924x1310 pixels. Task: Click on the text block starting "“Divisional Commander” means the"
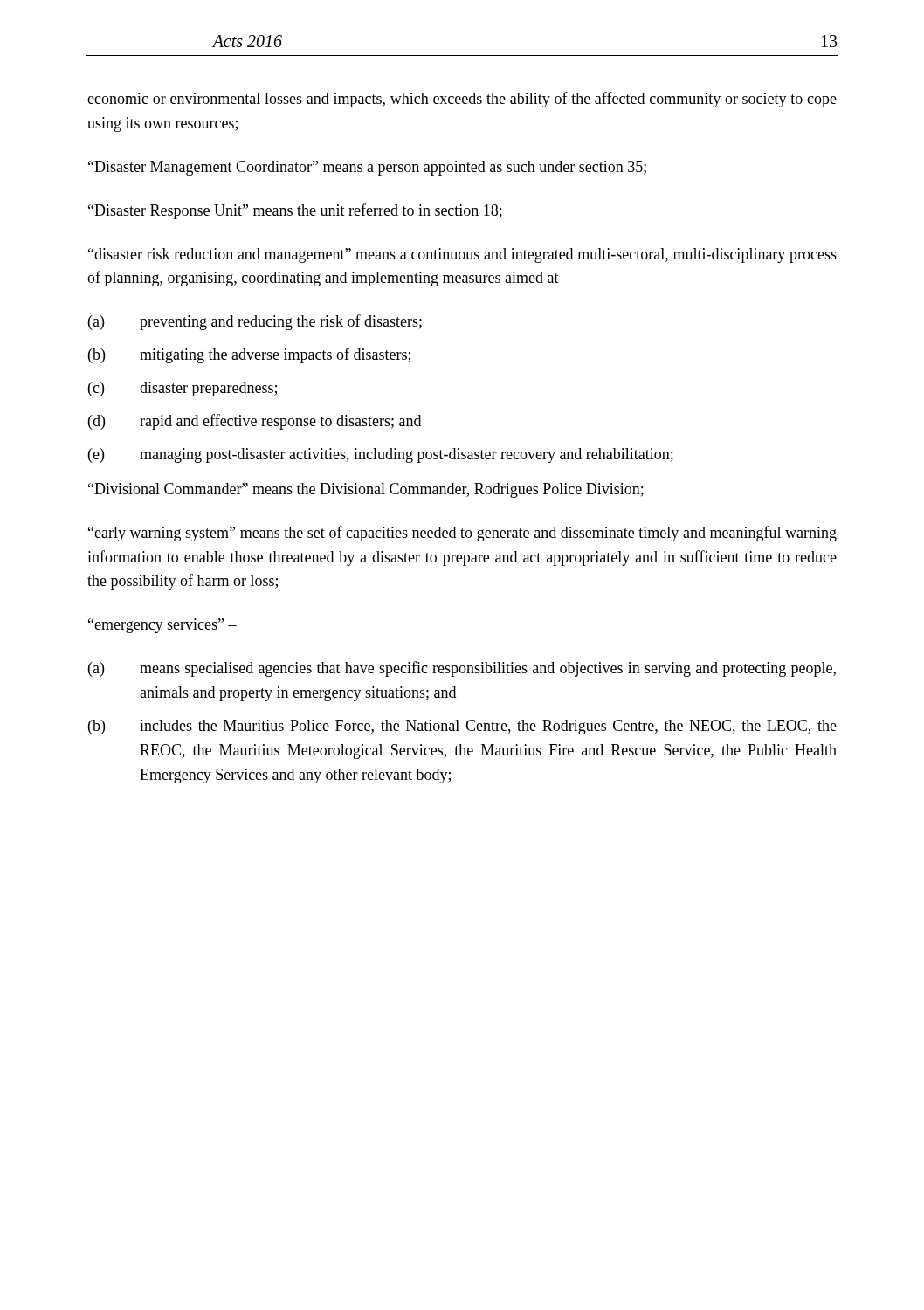point(366,489)
